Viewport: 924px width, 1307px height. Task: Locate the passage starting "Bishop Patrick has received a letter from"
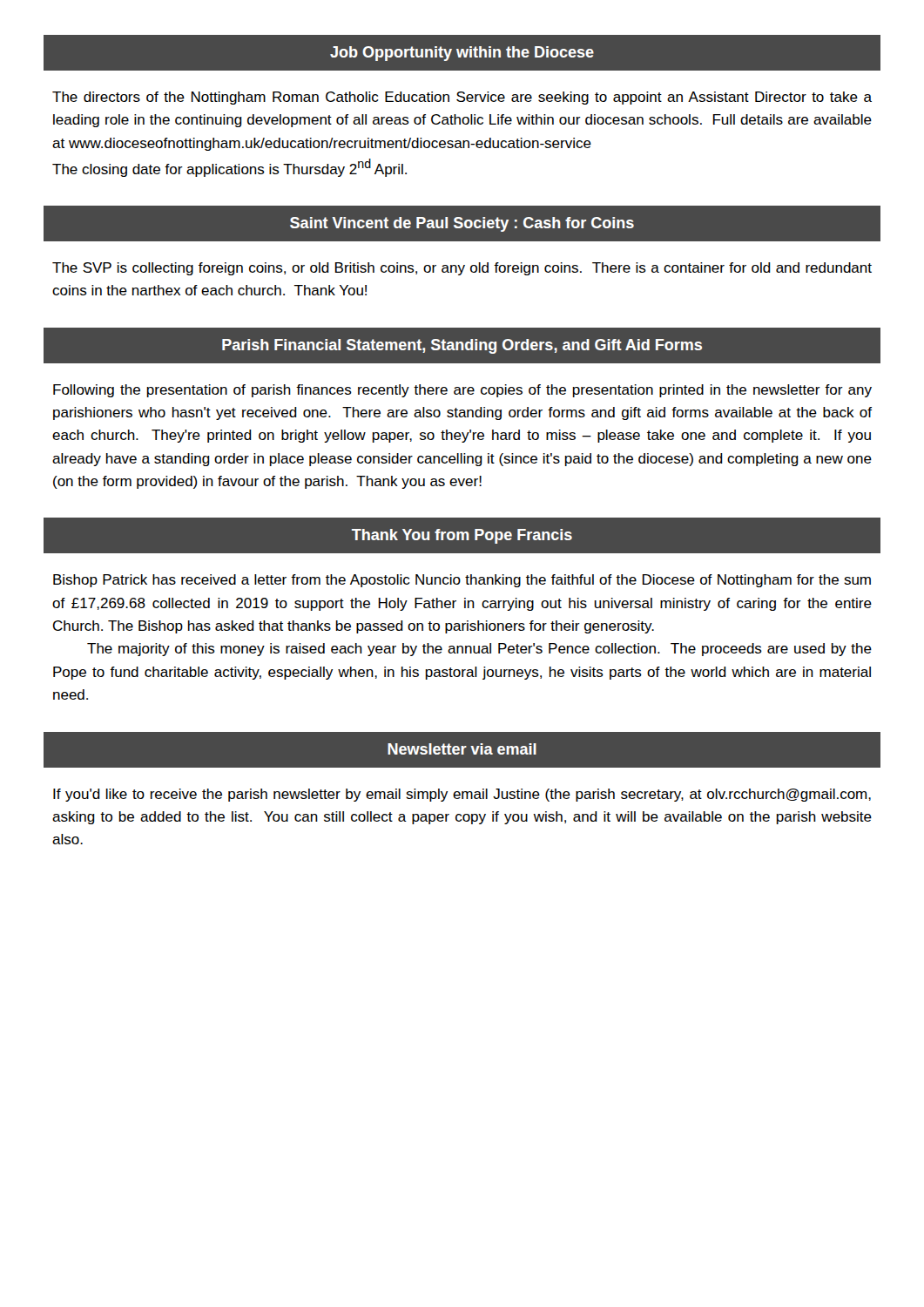pyautogui.click(x=462, y=640)
